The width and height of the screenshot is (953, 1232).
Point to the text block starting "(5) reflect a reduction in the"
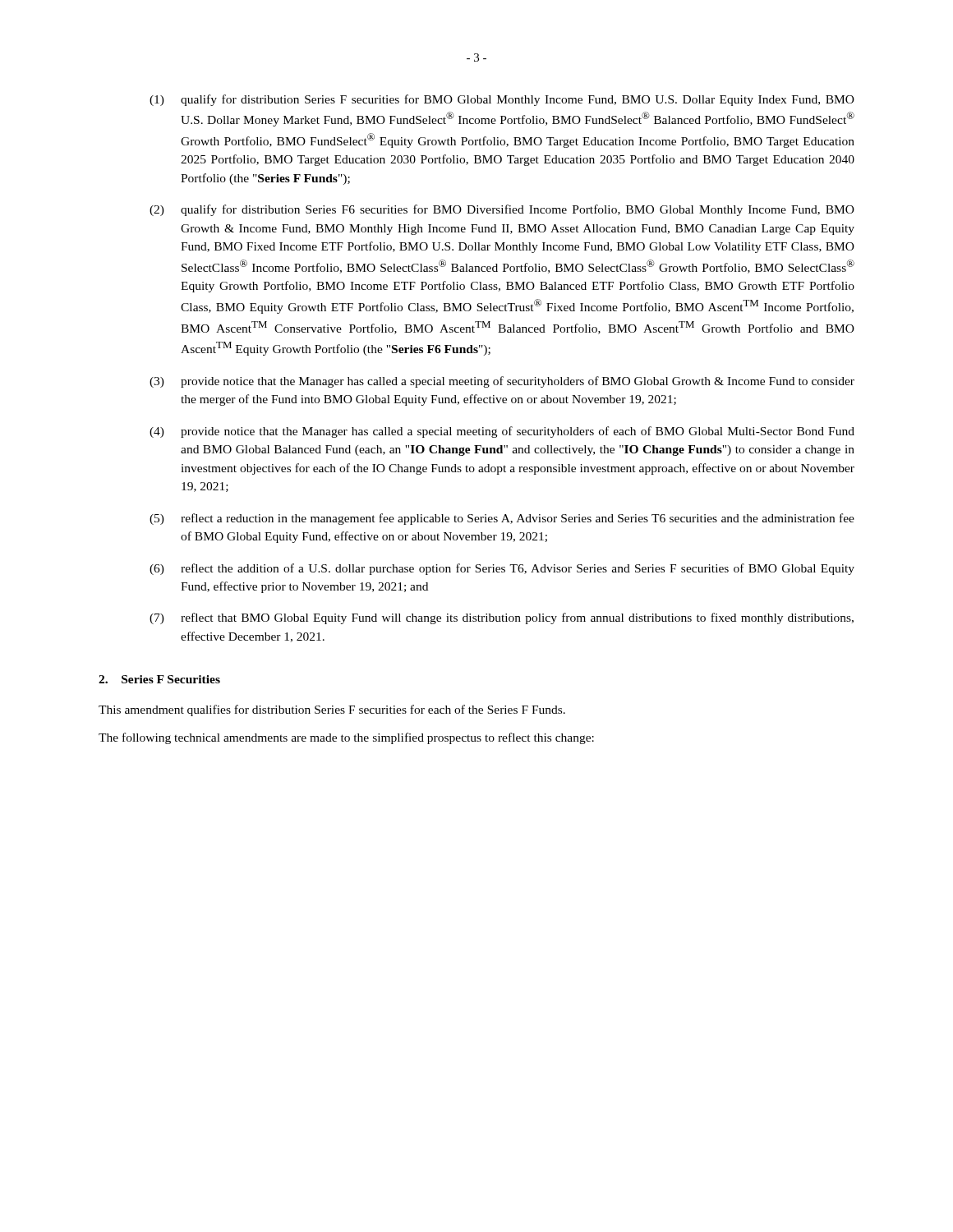click(476, 527)
